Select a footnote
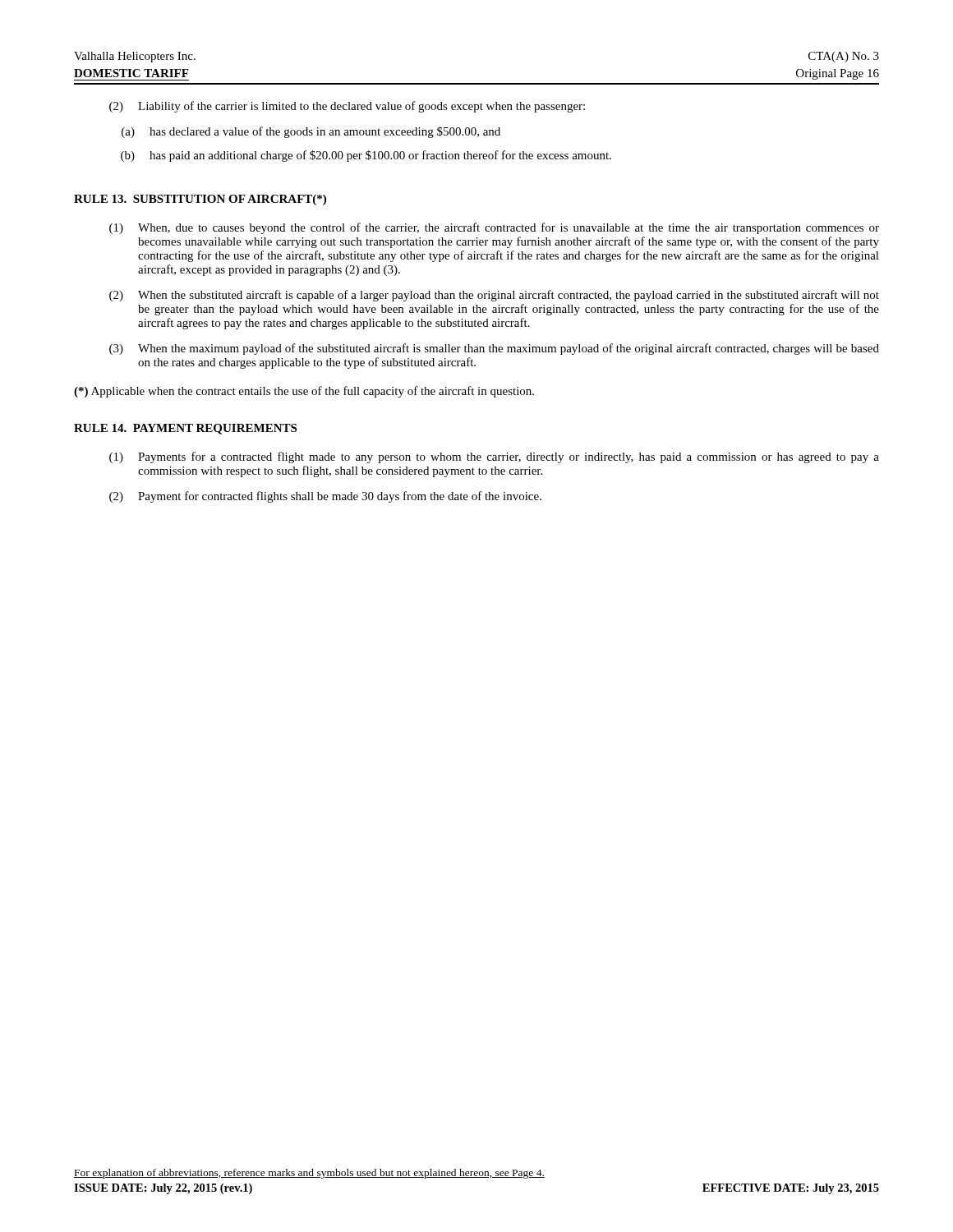Image resolution: width=953 pixels, height=1232 pixels. 304,391
